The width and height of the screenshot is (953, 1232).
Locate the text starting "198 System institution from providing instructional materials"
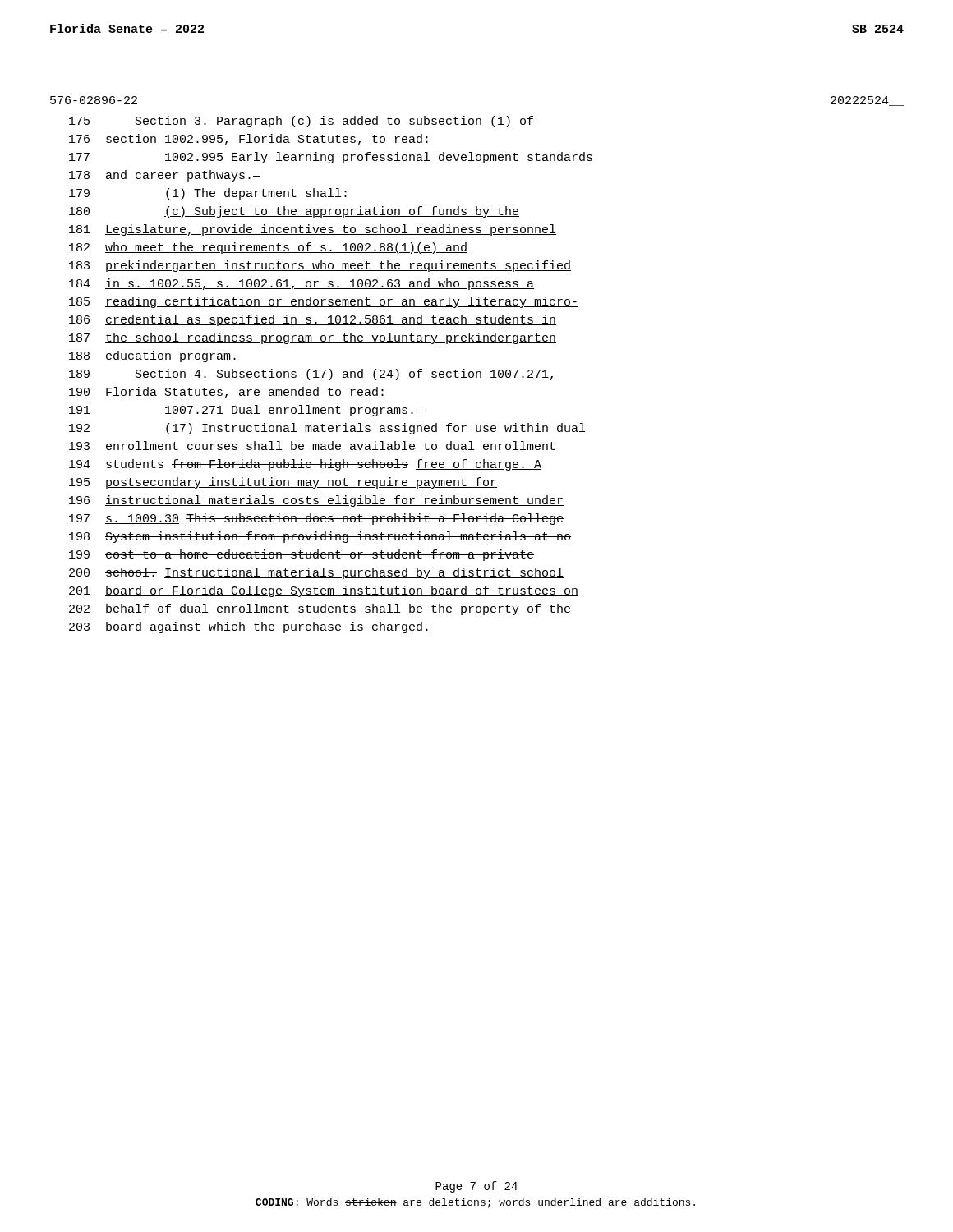(476, 538)
